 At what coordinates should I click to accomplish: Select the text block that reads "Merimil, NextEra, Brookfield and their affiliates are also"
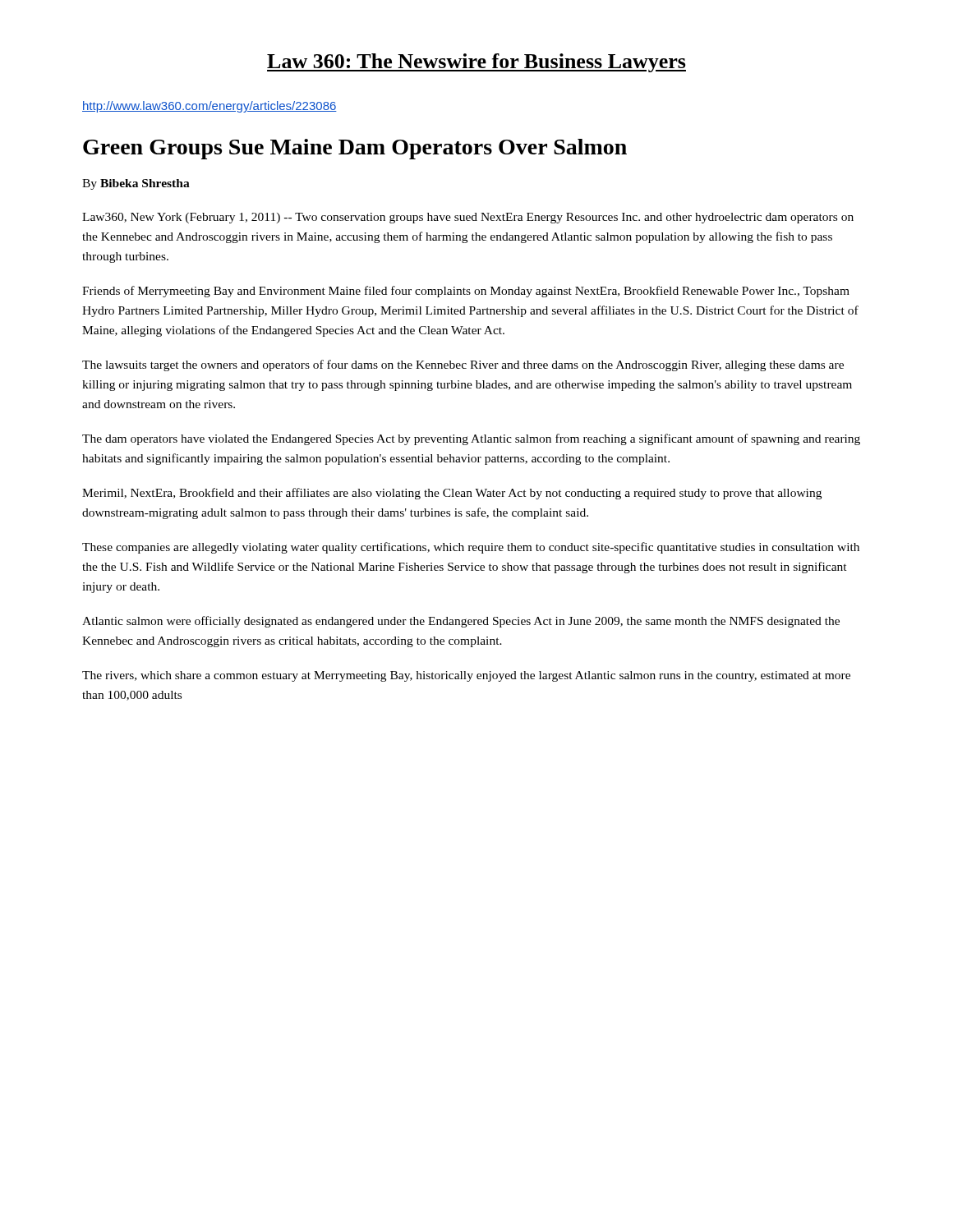[x=452, y=502]
